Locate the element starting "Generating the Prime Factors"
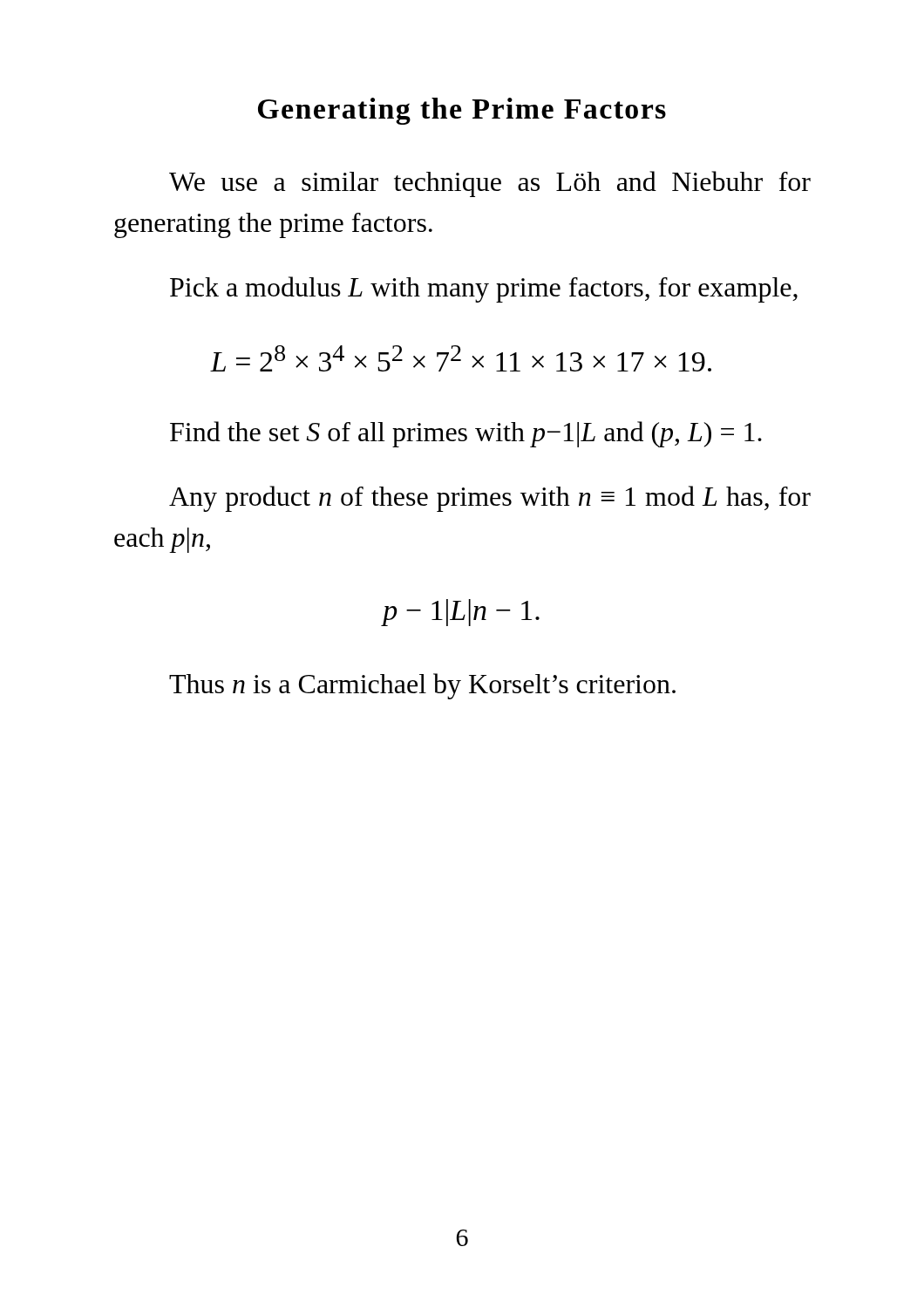The width and height of the screenshot is (924, 1308). coord(462,109)
